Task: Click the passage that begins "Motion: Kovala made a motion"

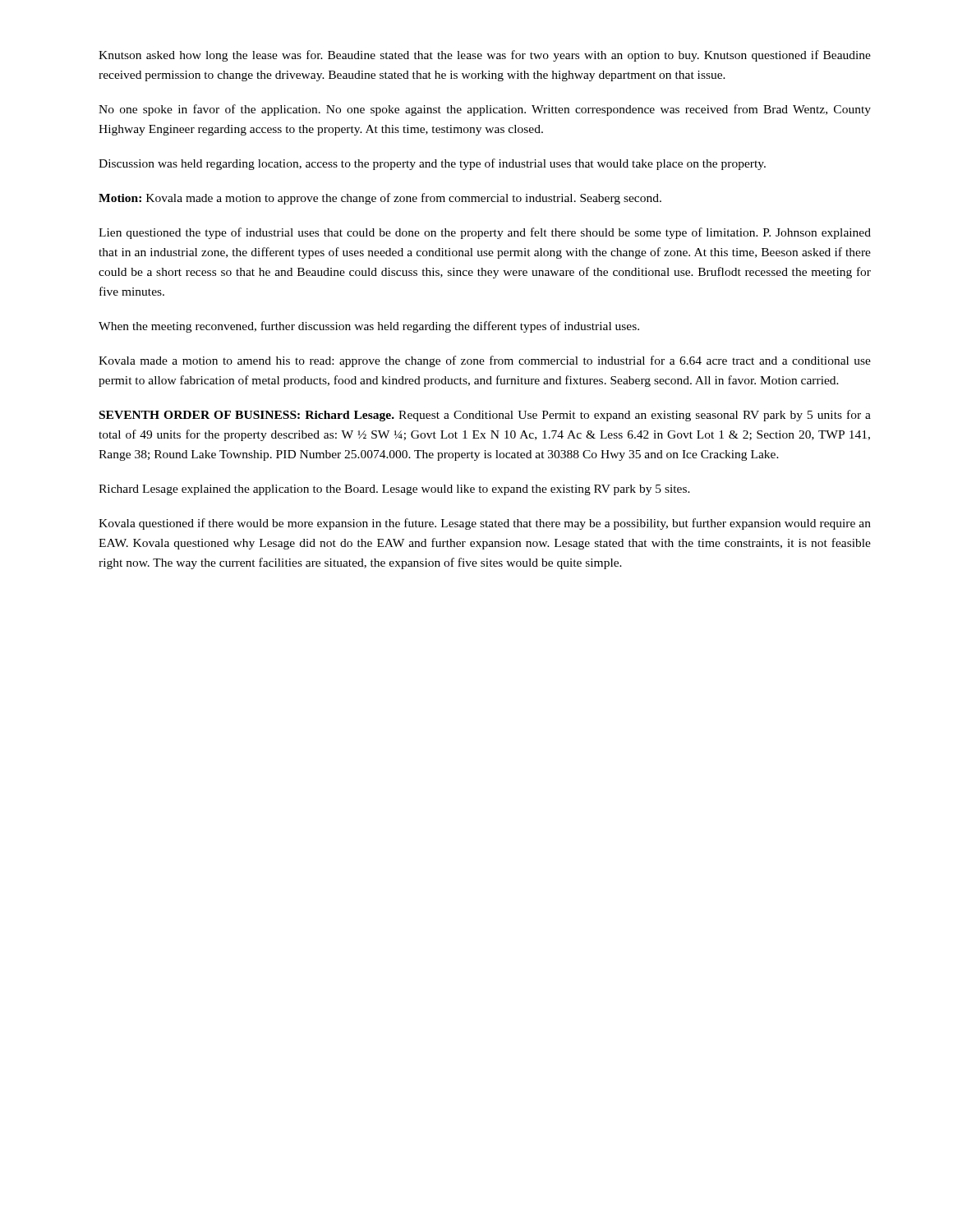Action: pos(380,198)
